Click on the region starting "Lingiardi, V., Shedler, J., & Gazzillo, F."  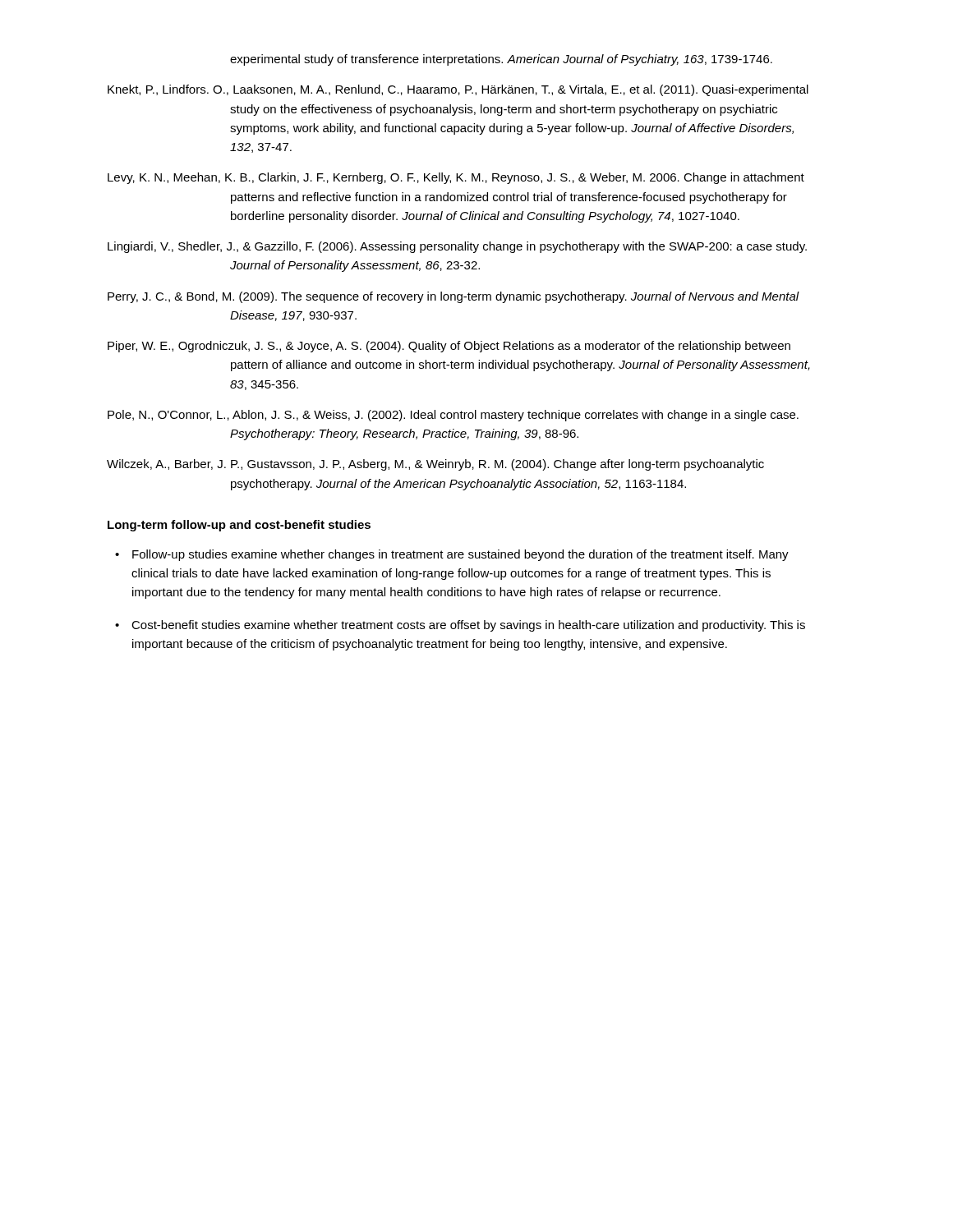click(x=457, y=256)
